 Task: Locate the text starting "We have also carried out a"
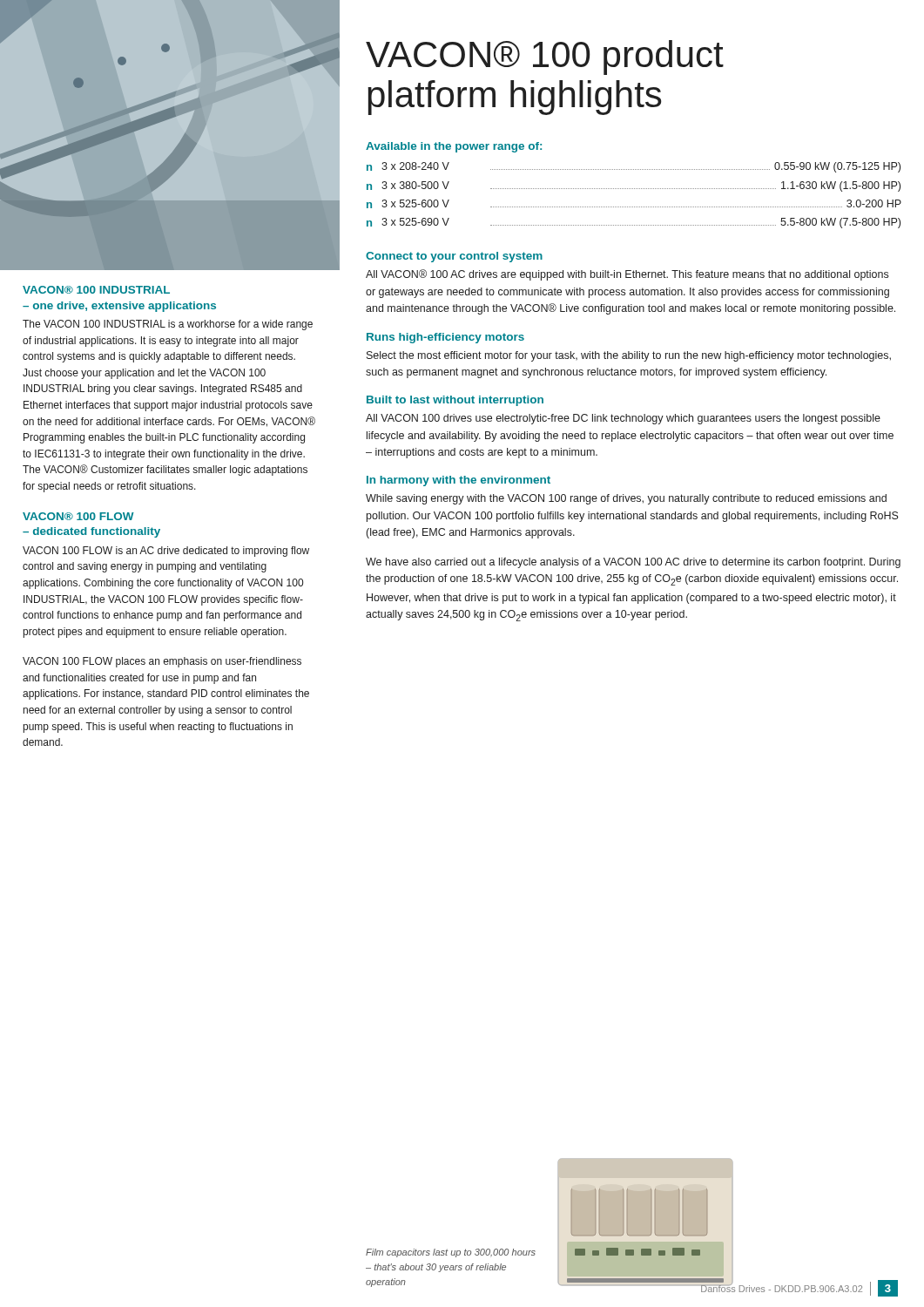coord(633,589)
